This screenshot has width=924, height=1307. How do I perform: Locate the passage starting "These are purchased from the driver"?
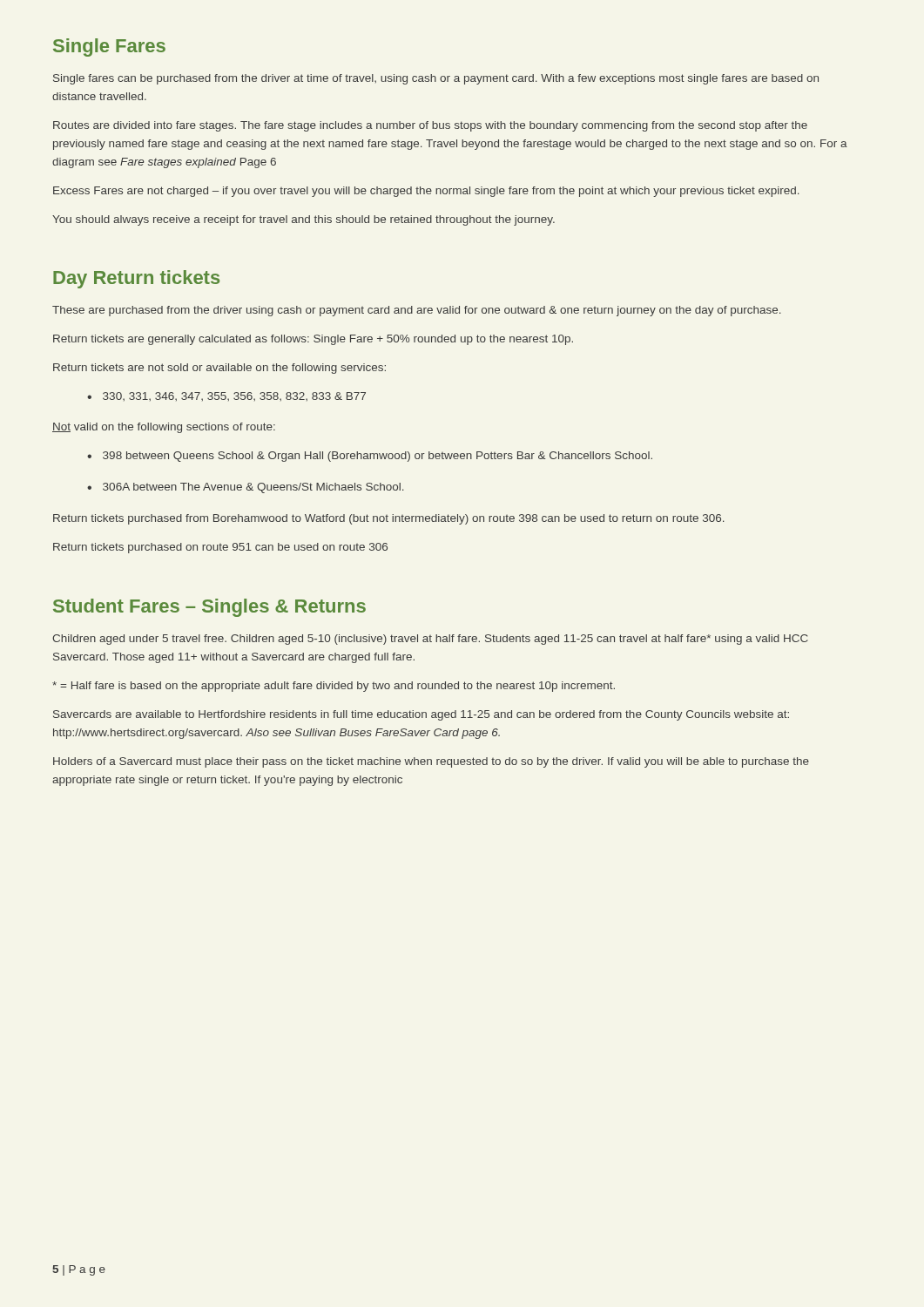[417, 310]
